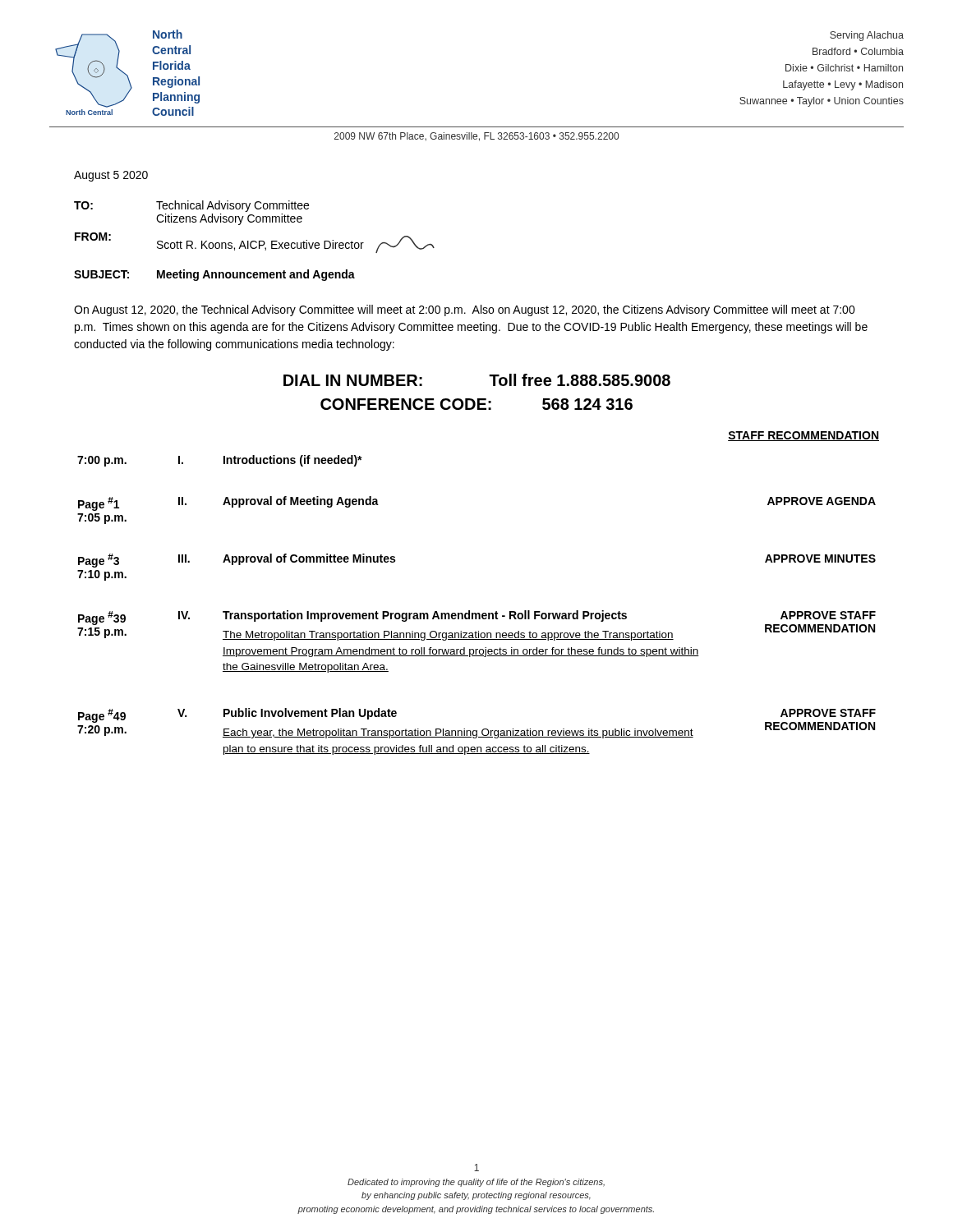This screenshot has height=1232, width=953.
Task: Find the section header that reads "STAFF RECOMMENDATION"
Action: coord(804,435)
